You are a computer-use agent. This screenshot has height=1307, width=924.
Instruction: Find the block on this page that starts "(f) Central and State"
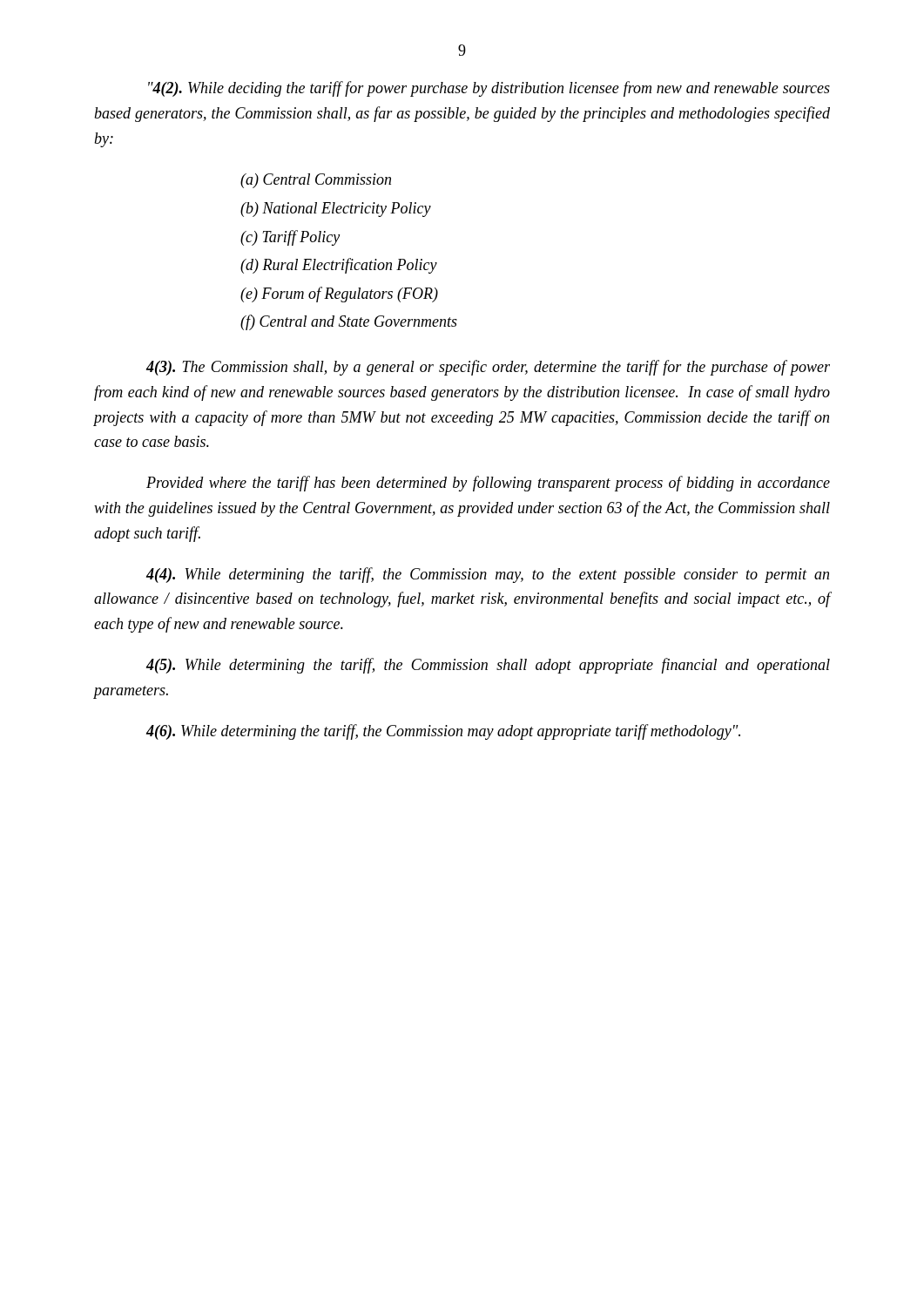point(349,322)
